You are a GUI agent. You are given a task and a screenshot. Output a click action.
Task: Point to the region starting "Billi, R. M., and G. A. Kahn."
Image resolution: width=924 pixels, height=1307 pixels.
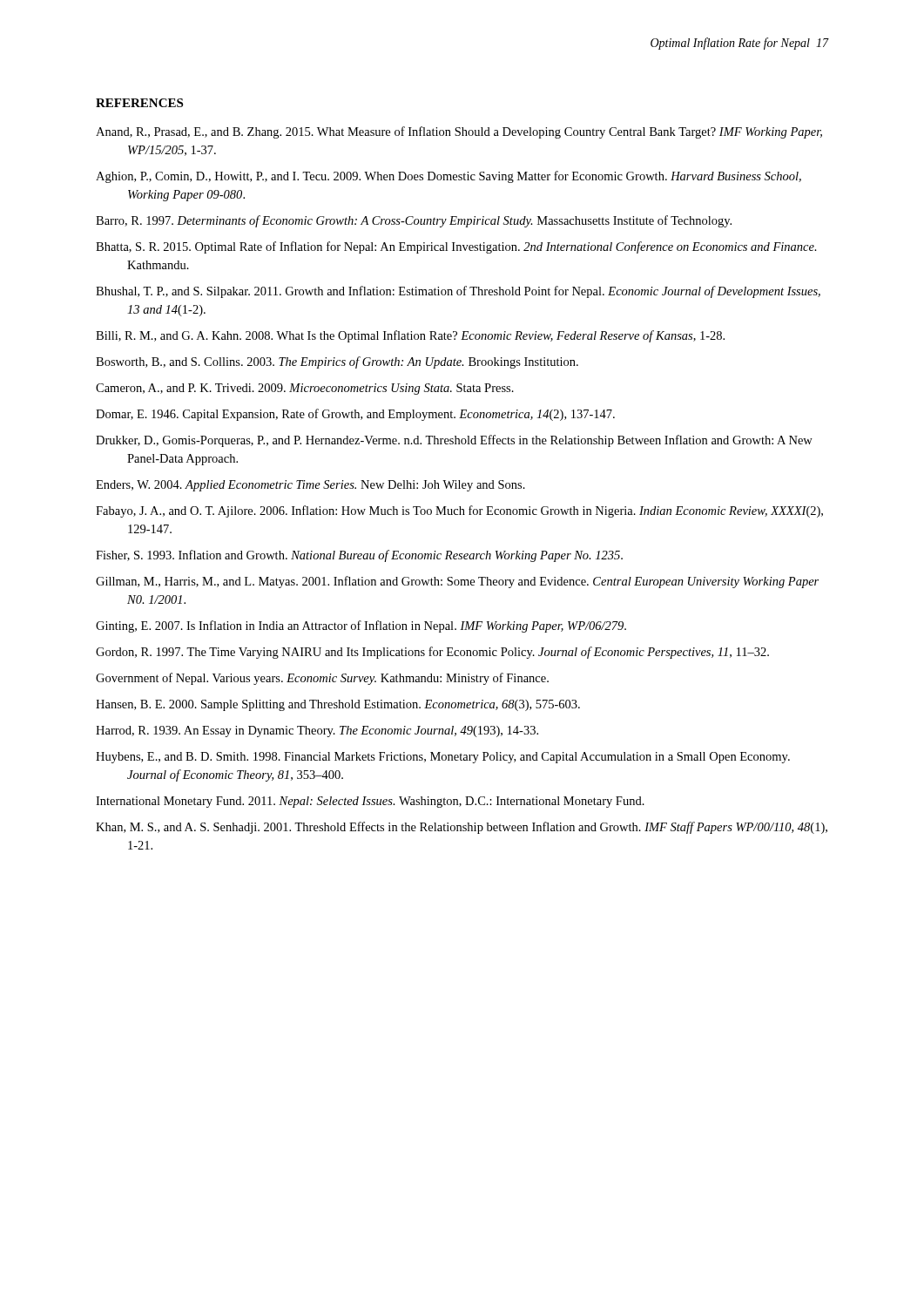point(411,336)
